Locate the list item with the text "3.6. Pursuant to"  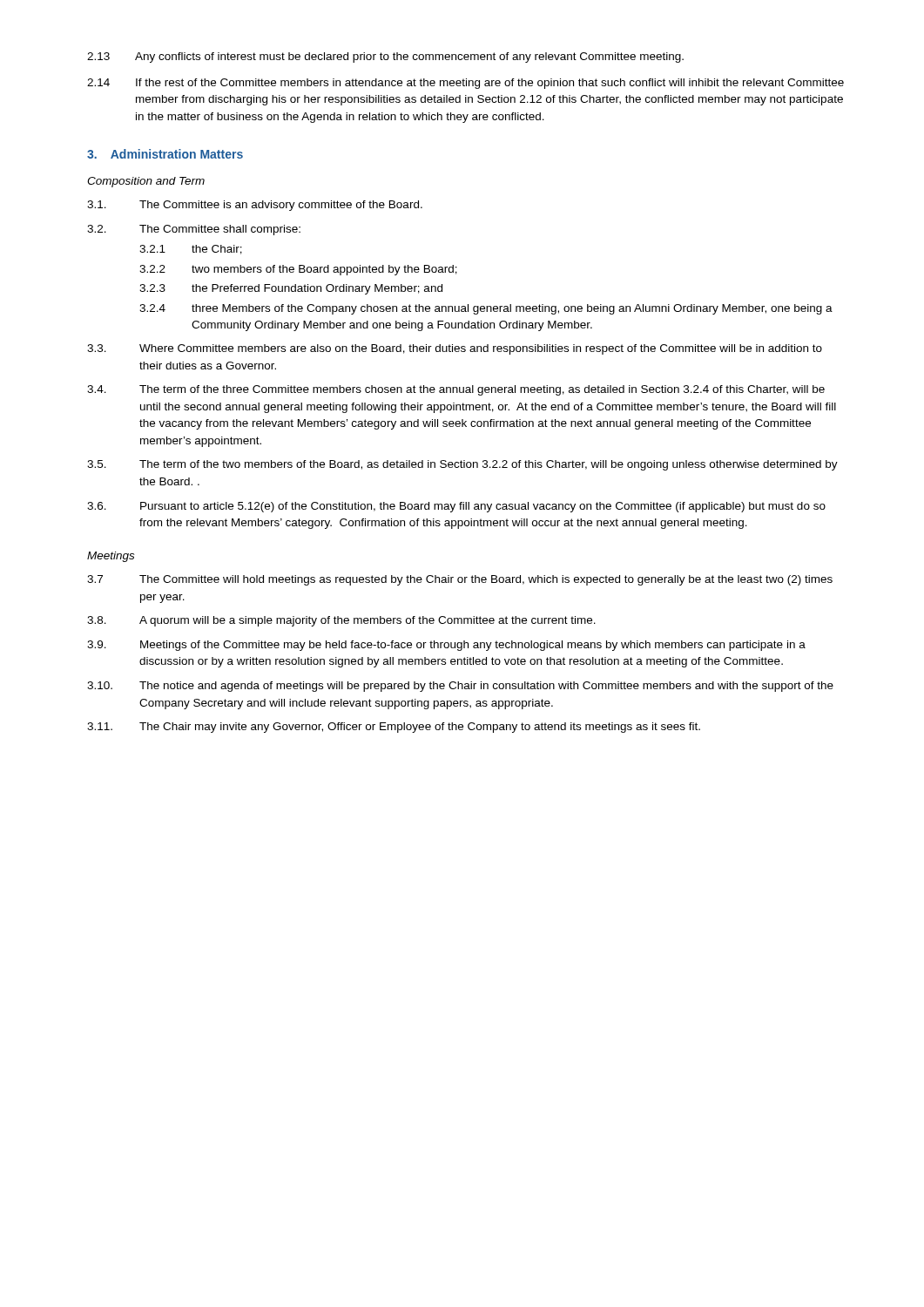pos(466,514)
